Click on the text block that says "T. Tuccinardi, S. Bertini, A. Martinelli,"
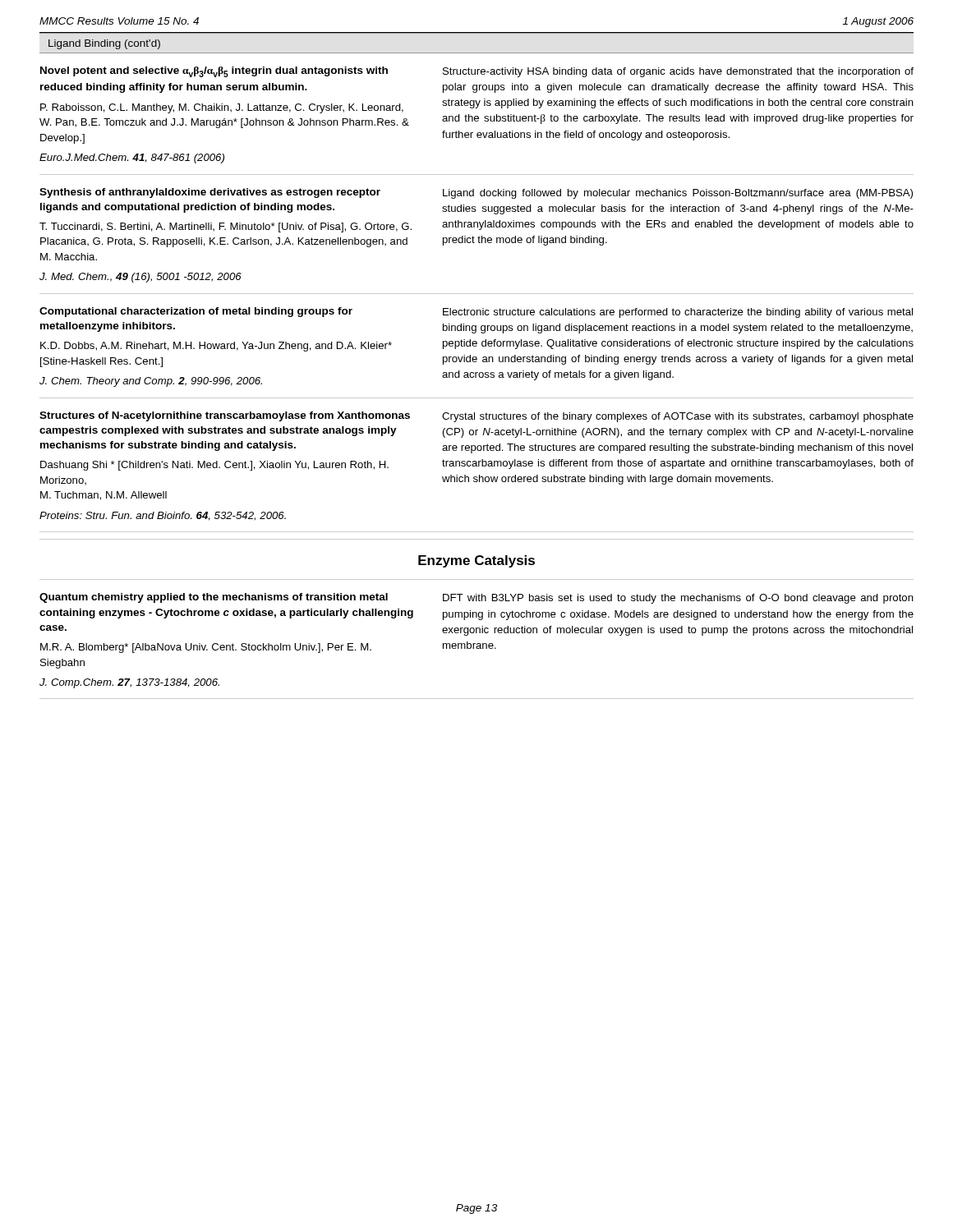Image resolution: width=953 pixels, height=1232 pixels. pos(226,241)
